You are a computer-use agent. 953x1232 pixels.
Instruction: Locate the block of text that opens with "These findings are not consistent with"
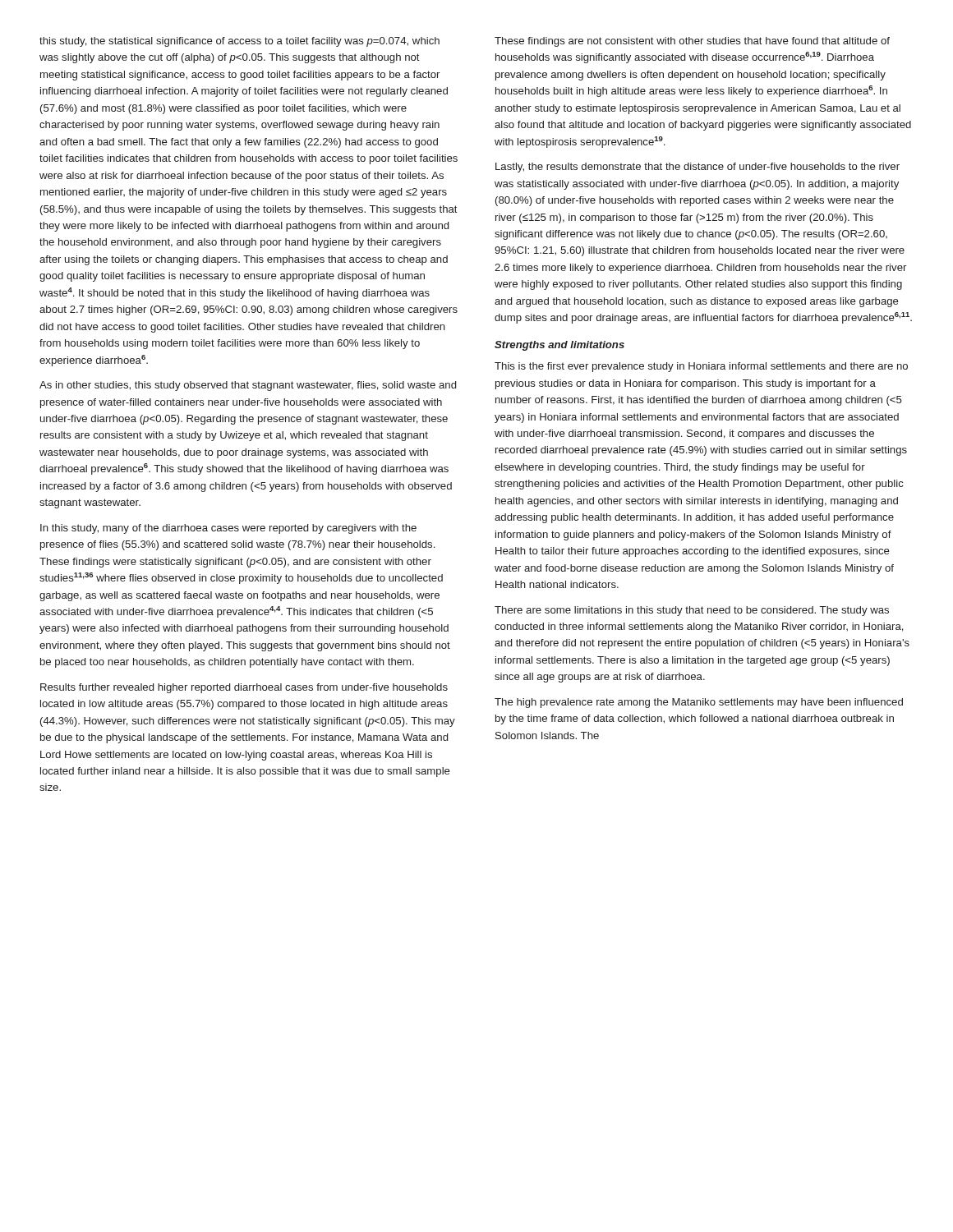click(704, 92)
